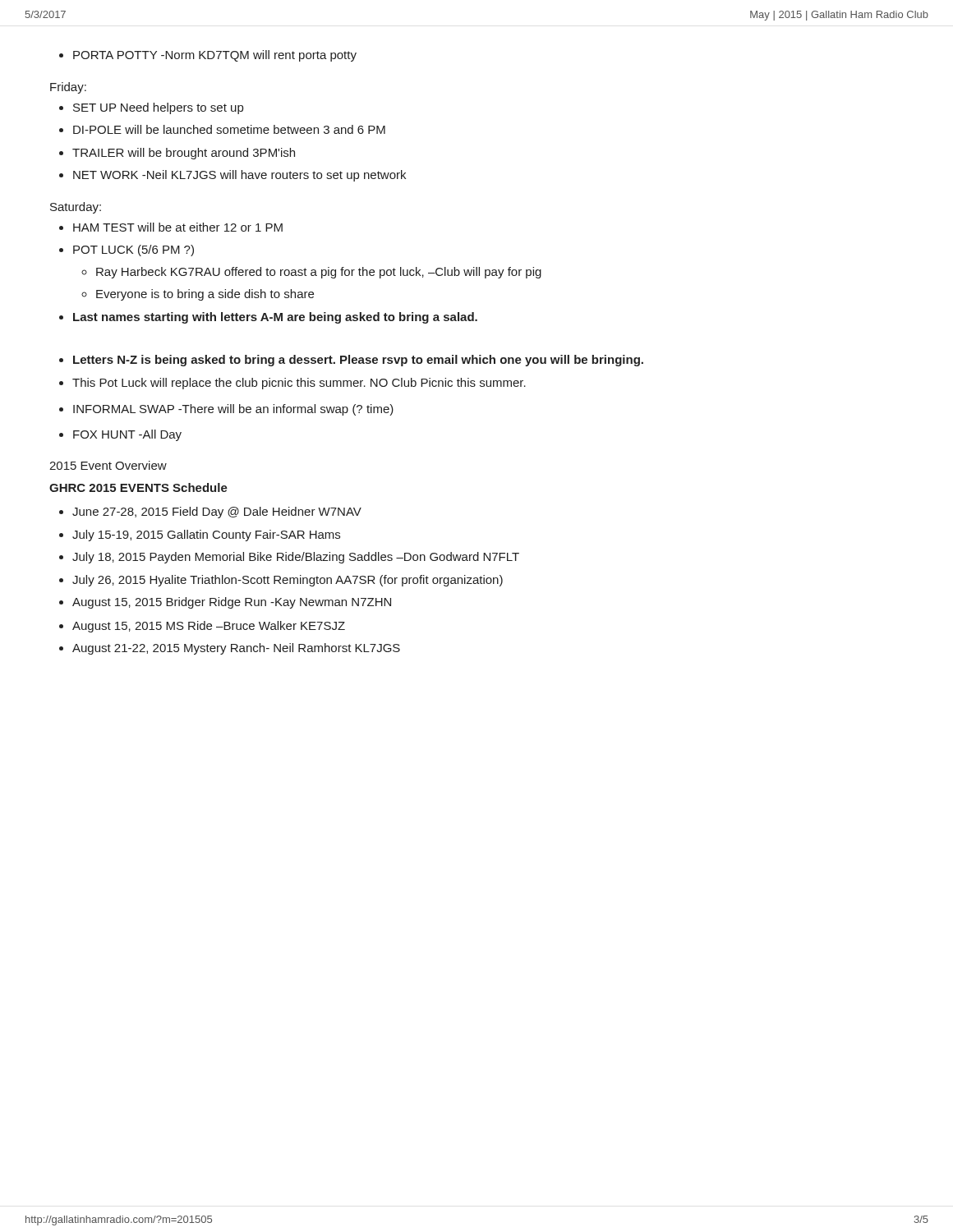Click on the text block starting "This Pot Luck will replace"
Viewport: 953px width, 1232px height.
tap(299, 382)
